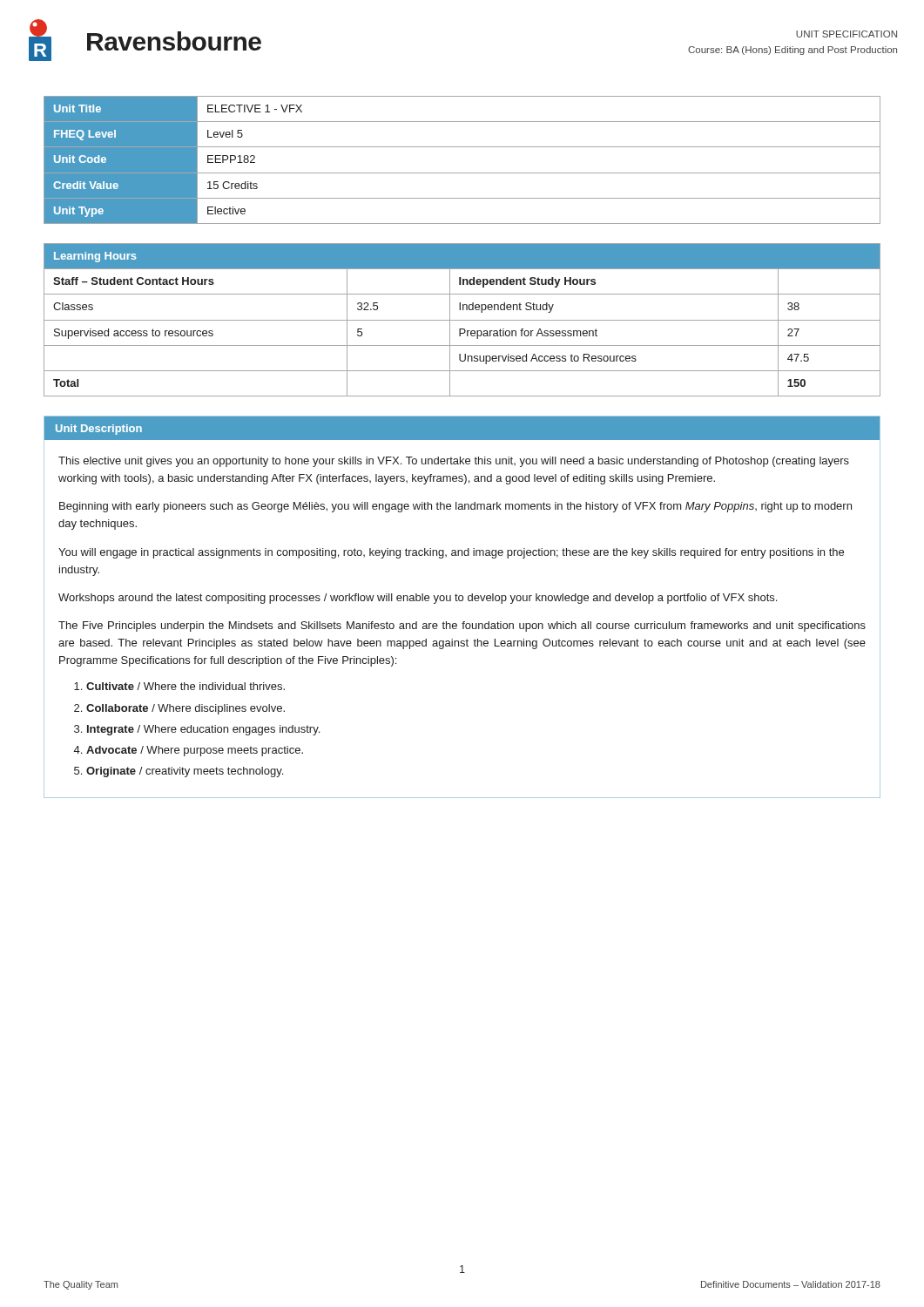Navigate to the block starting "Cultivate / Where the individual thrives."
Image resolution: width=924 pixels, height=1307 pixels.
[x=186, y=687]
